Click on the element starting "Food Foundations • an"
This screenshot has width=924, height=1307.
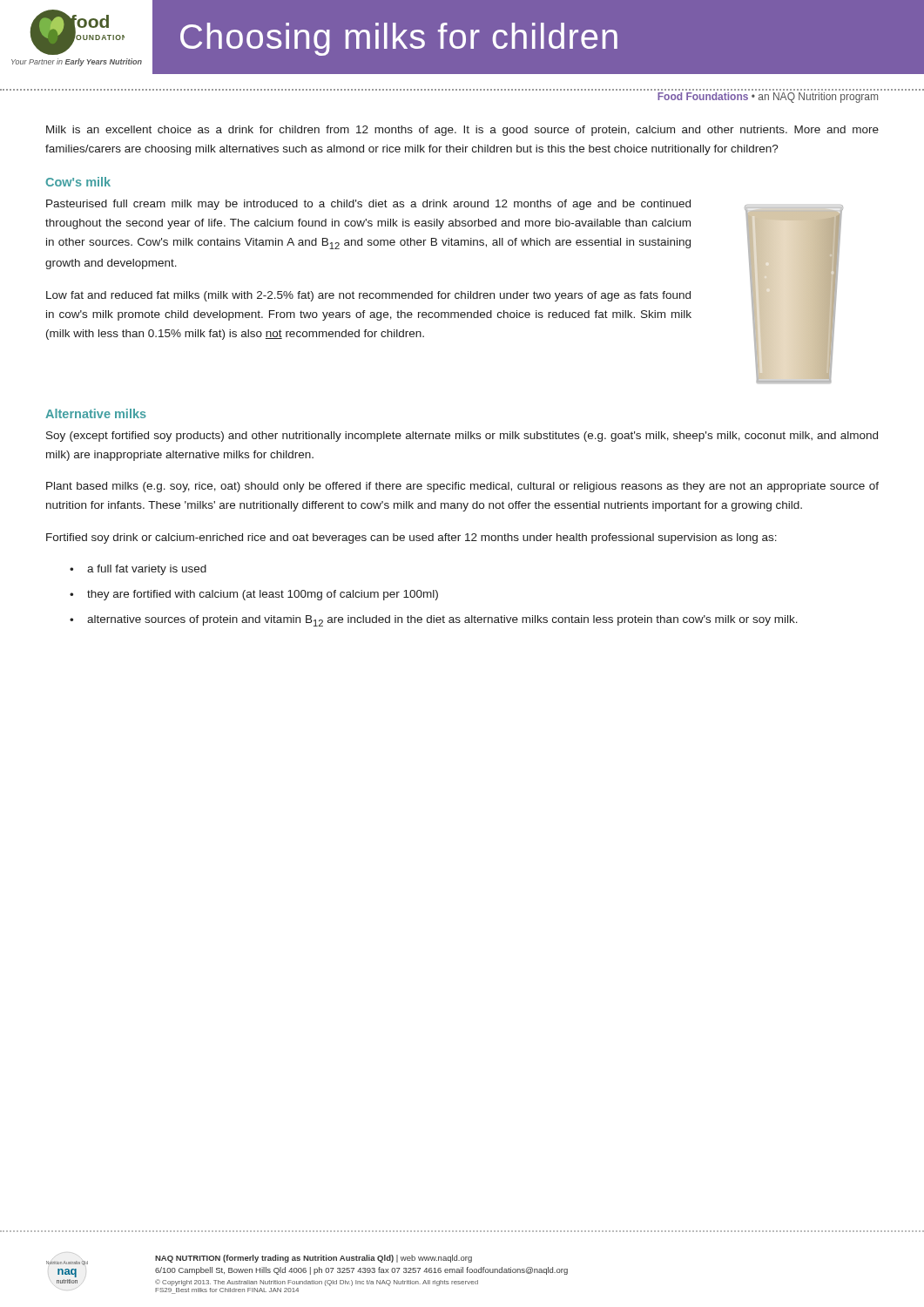[x=768, y=97]
